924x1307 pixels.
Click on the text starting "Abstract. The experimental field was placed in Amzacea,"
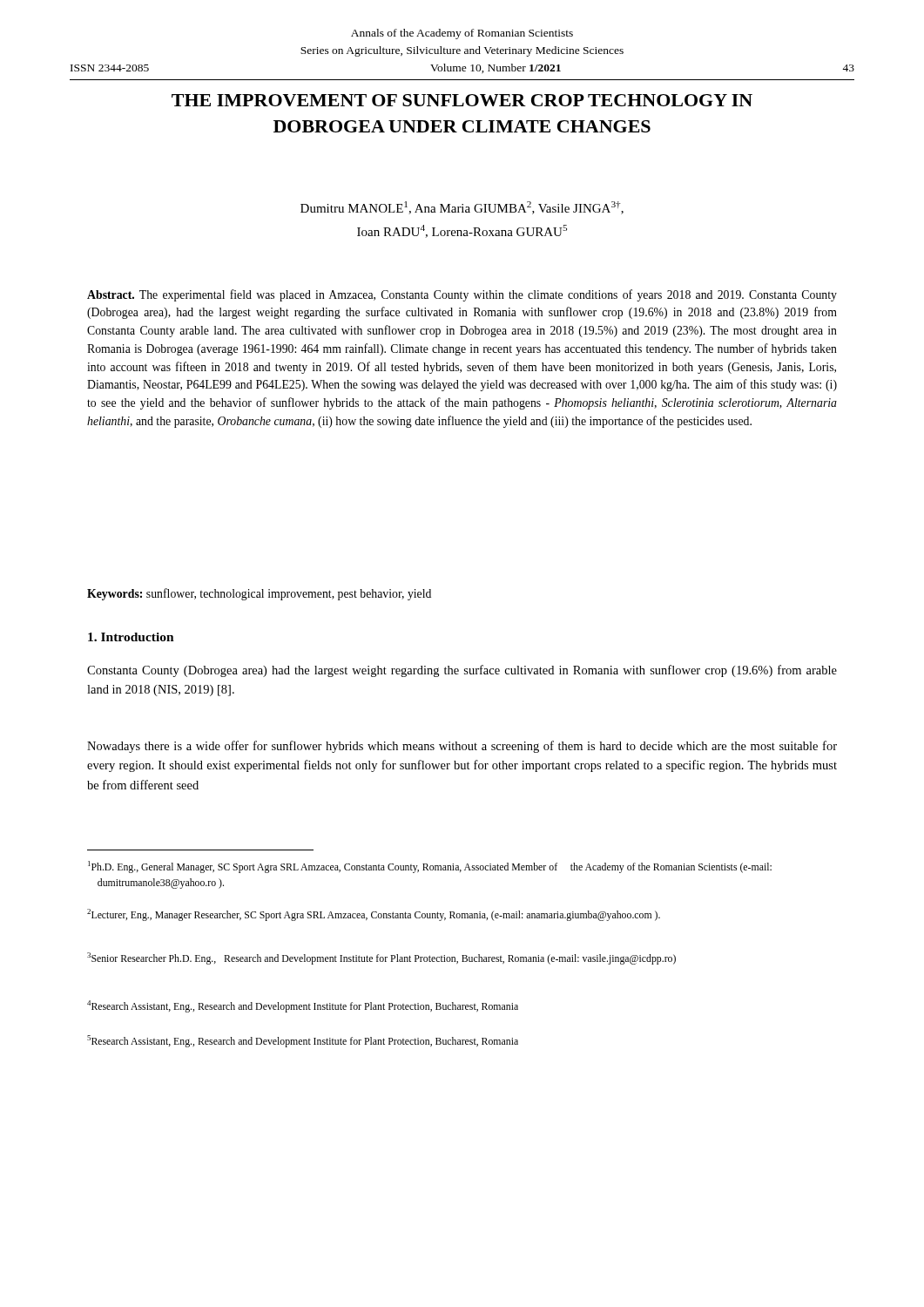click(x=462, y=359)
